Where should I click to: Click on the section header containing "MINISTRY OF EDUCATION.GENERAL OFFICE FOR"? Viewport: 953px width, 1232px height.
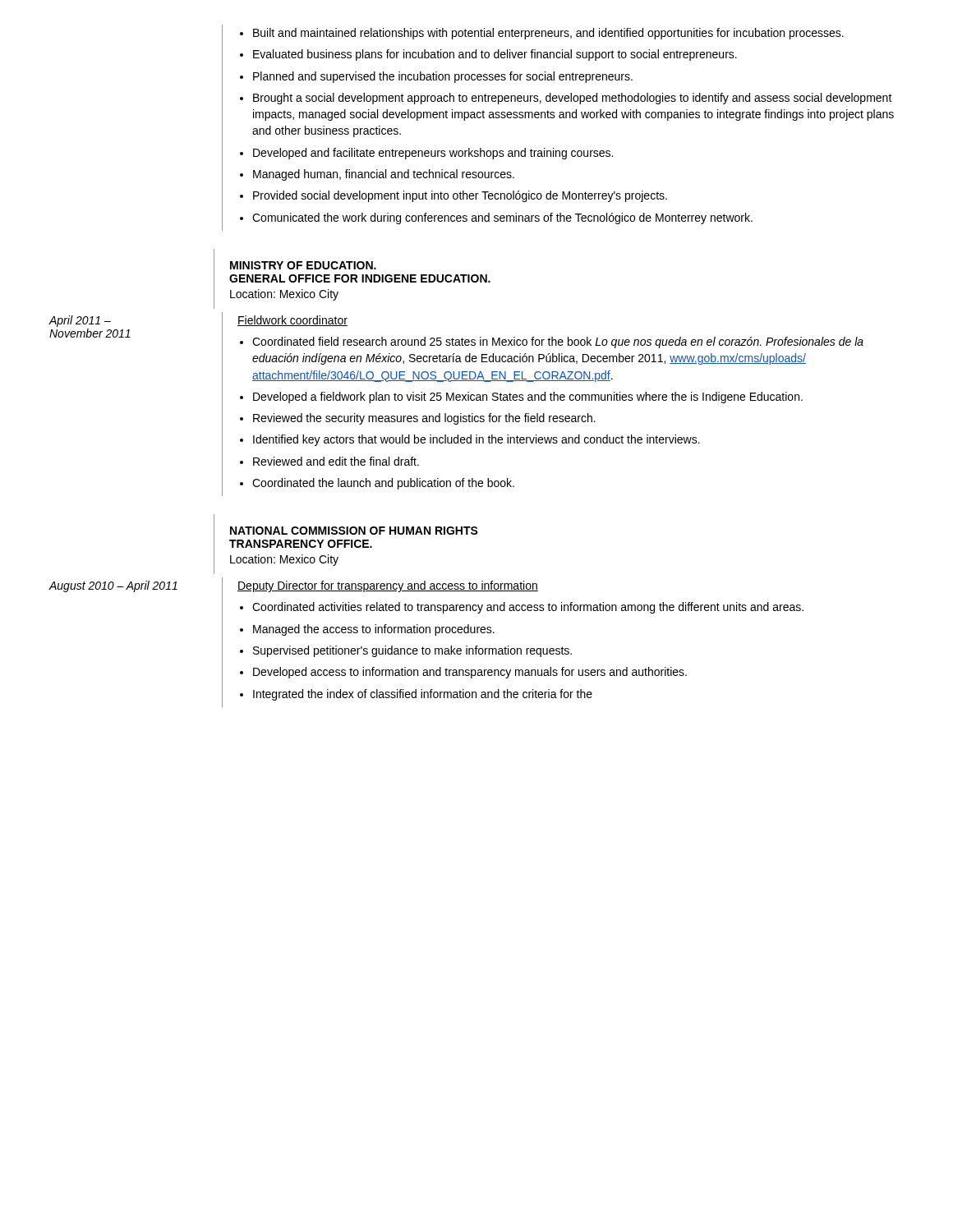pos(303,265)
